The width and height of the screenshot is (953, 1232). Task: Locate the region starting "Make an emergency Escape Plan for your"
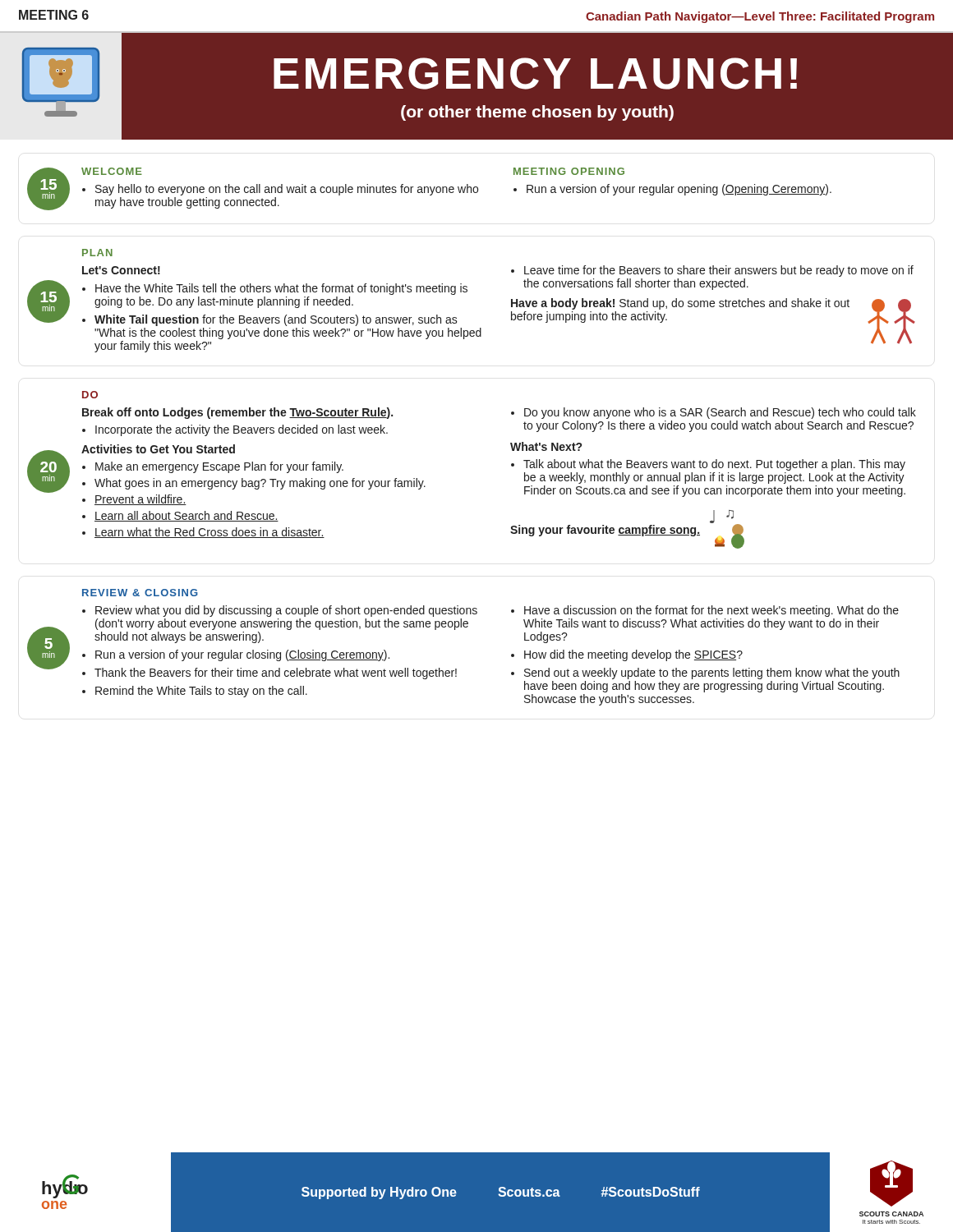[x=219, y=466]
